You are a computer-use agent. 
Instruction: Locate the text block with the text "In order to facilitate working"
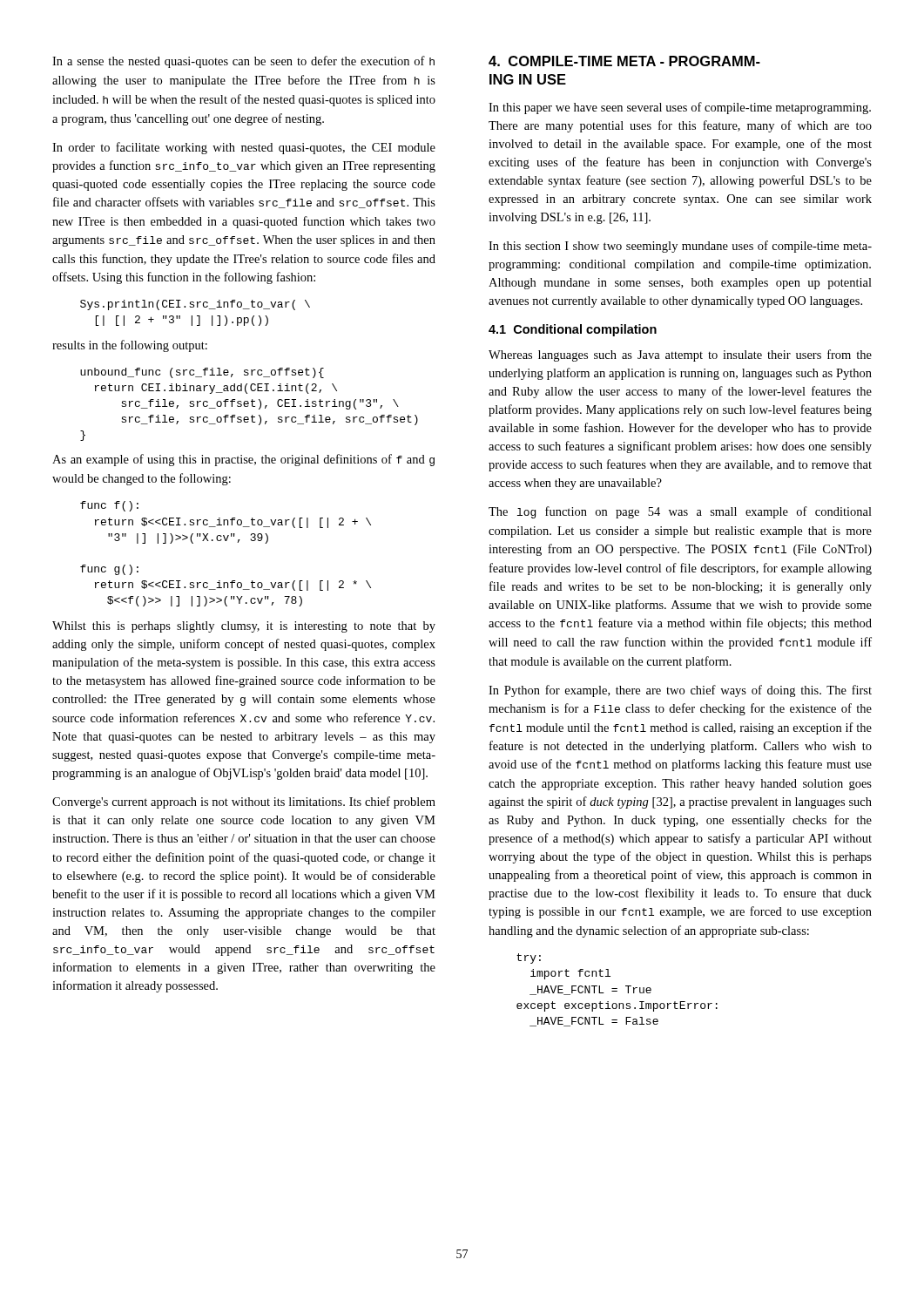pos(244,212)
